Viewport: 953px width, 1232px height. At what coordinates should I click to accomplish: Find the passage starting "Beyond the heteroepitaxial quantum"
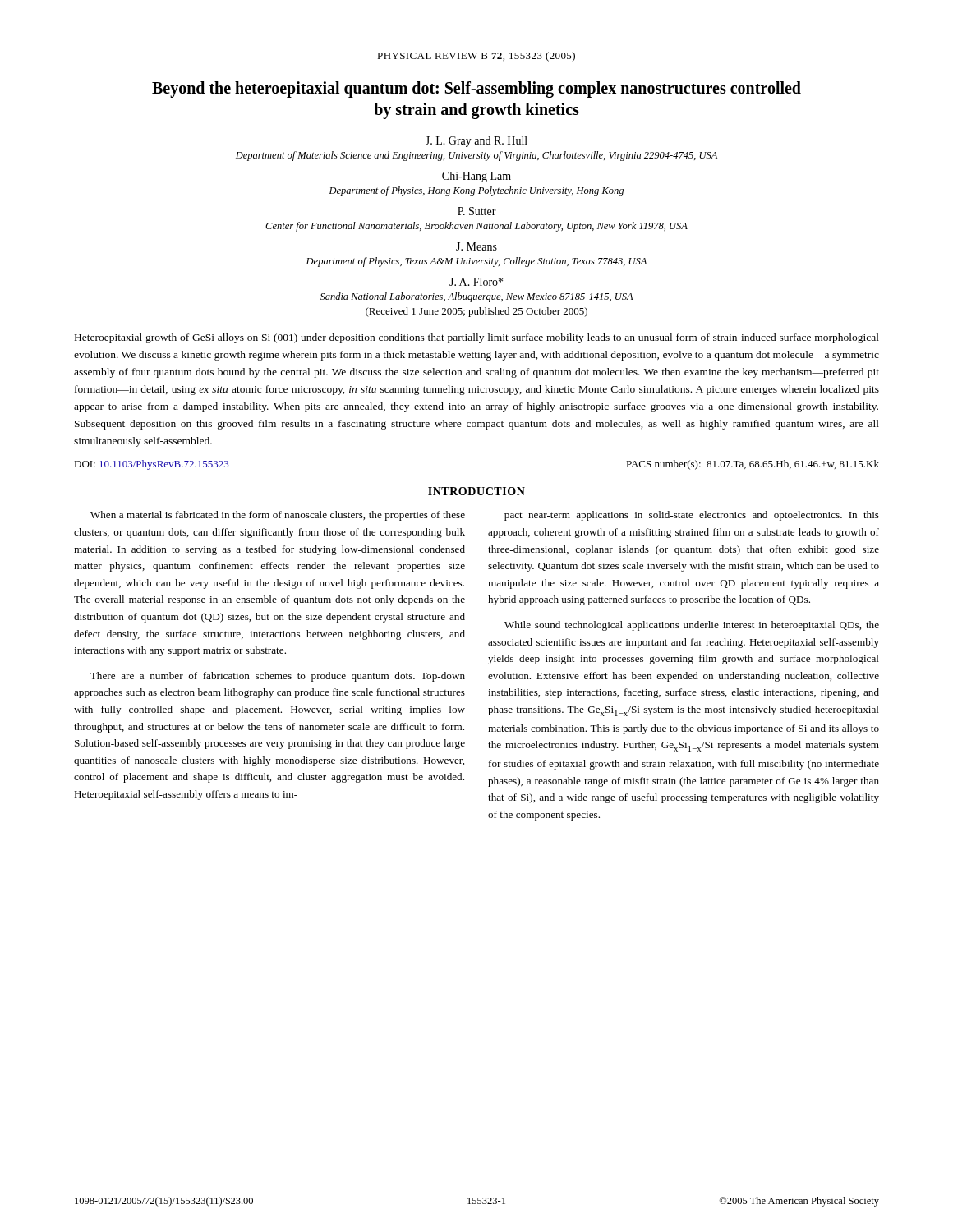pyautogui.click(x=476, y=99)
